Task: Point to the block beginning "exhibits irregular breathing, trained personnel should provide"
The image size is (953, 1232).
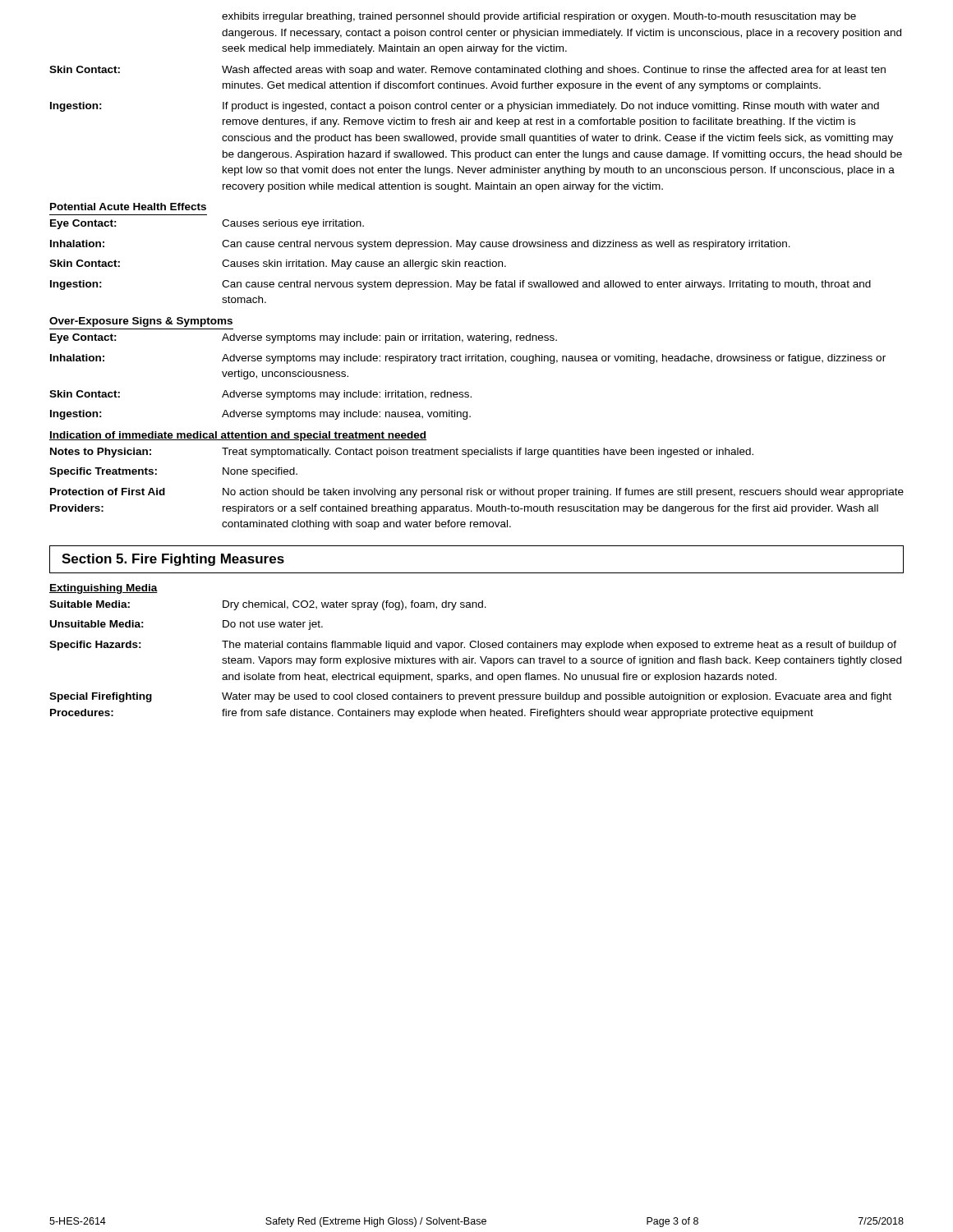Action: pos(562,32)
